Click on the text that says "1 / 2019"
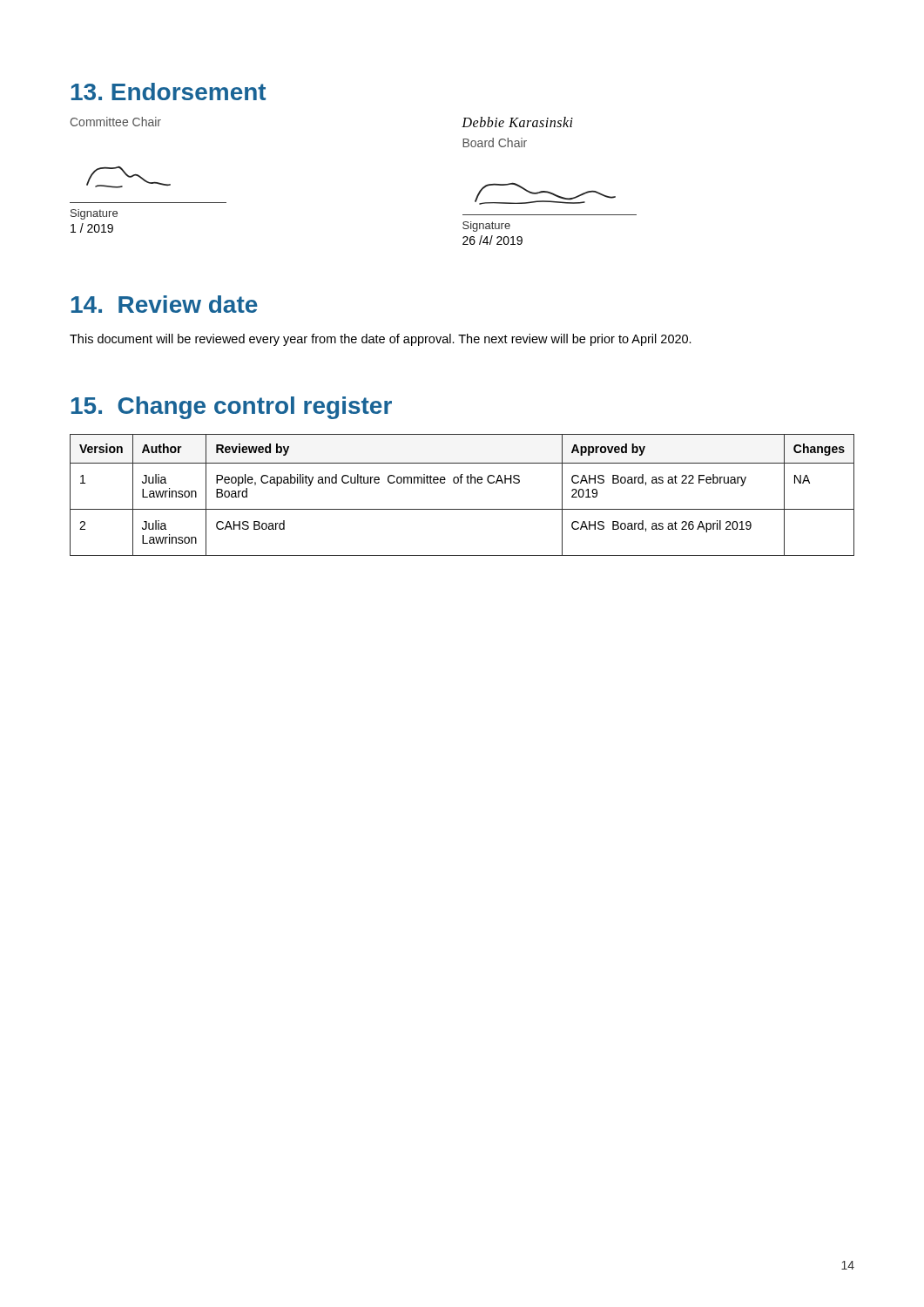The image size is (924, 1307). pos(92,228)
